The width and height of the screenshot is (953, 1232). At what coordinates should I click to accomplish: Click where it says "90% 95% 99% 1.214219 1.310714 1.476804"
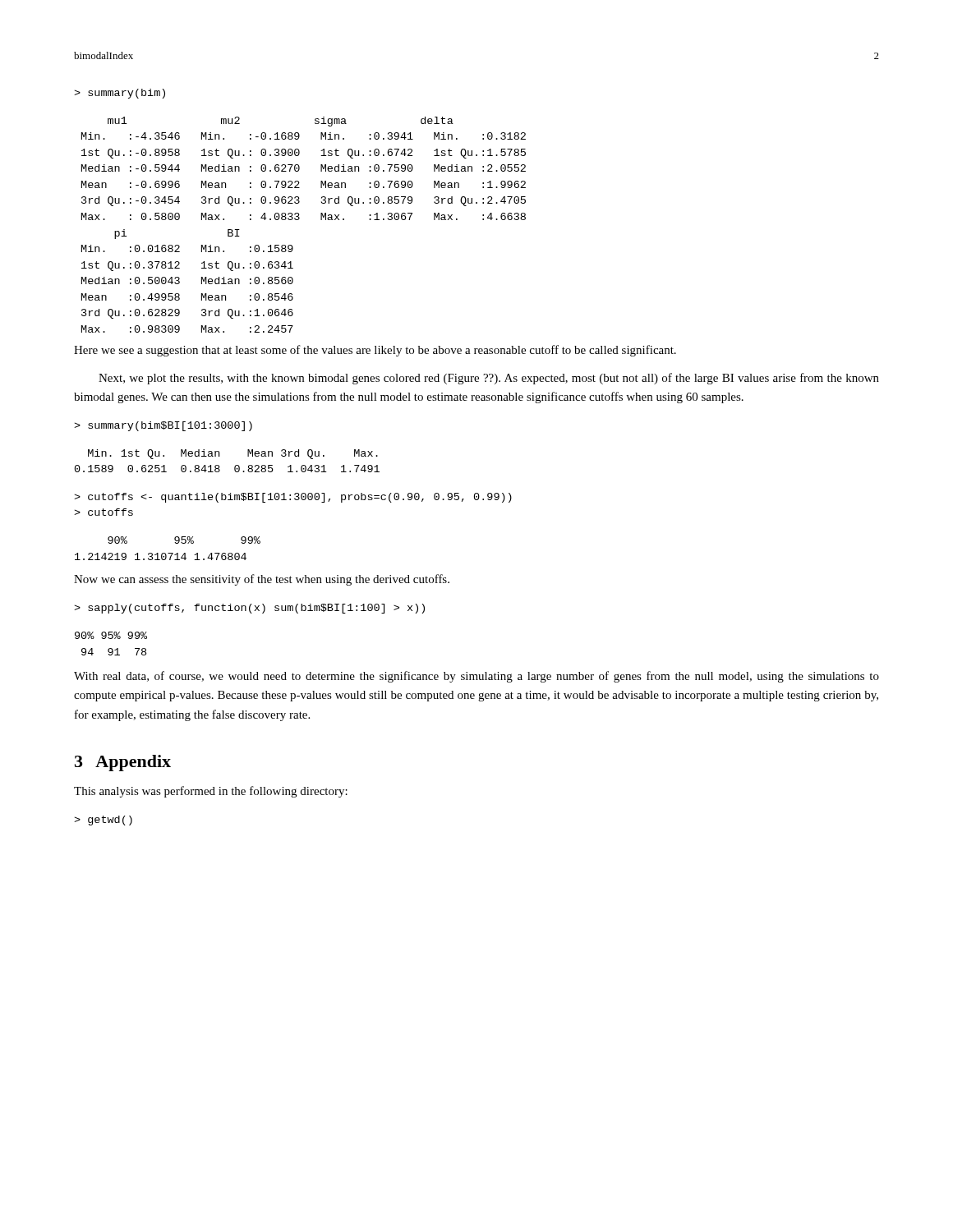tap(184, 540)
